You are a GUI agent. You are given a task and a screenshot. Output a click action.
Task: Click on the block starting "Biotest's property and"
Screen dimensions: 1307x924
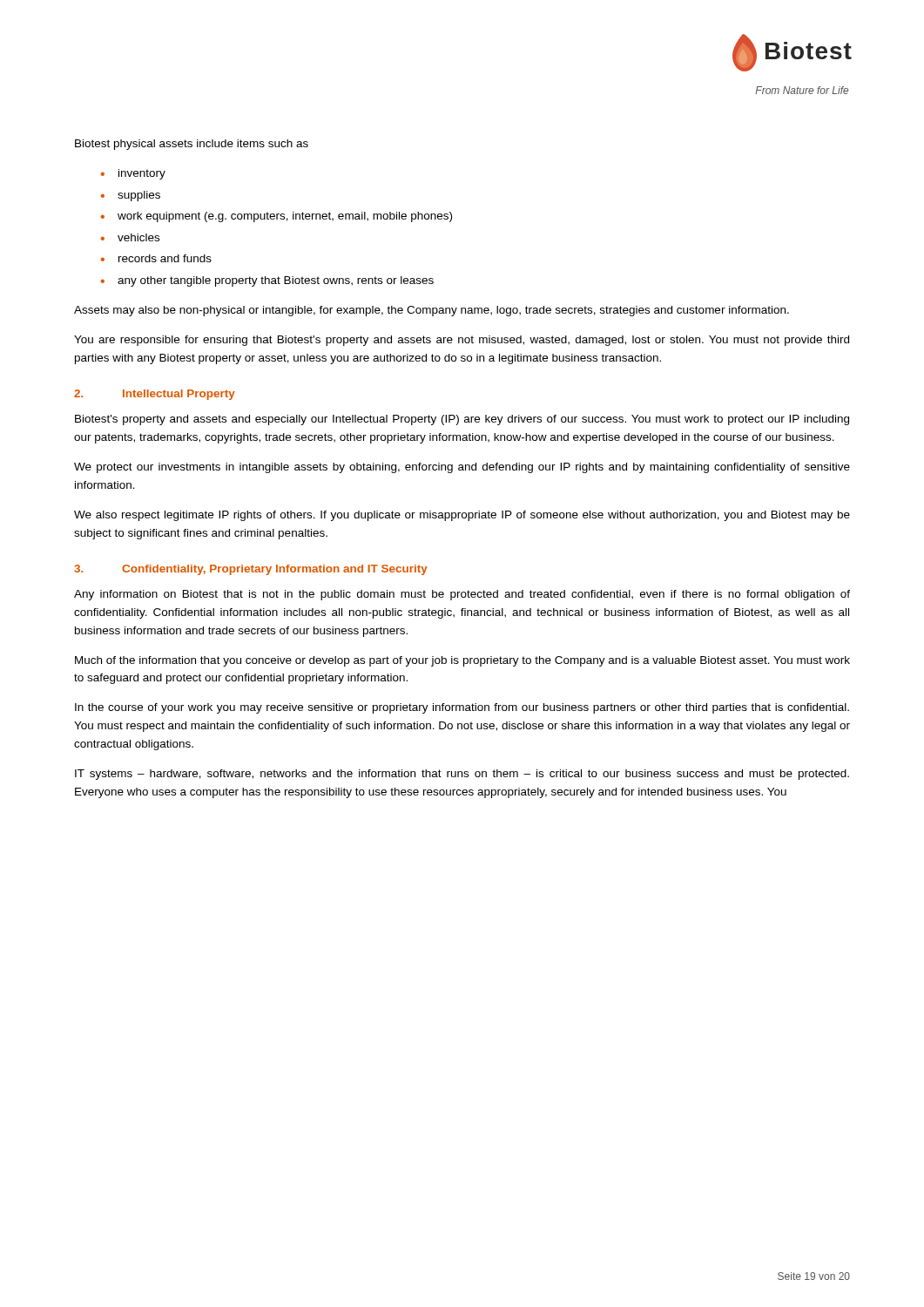click(462, 428)
